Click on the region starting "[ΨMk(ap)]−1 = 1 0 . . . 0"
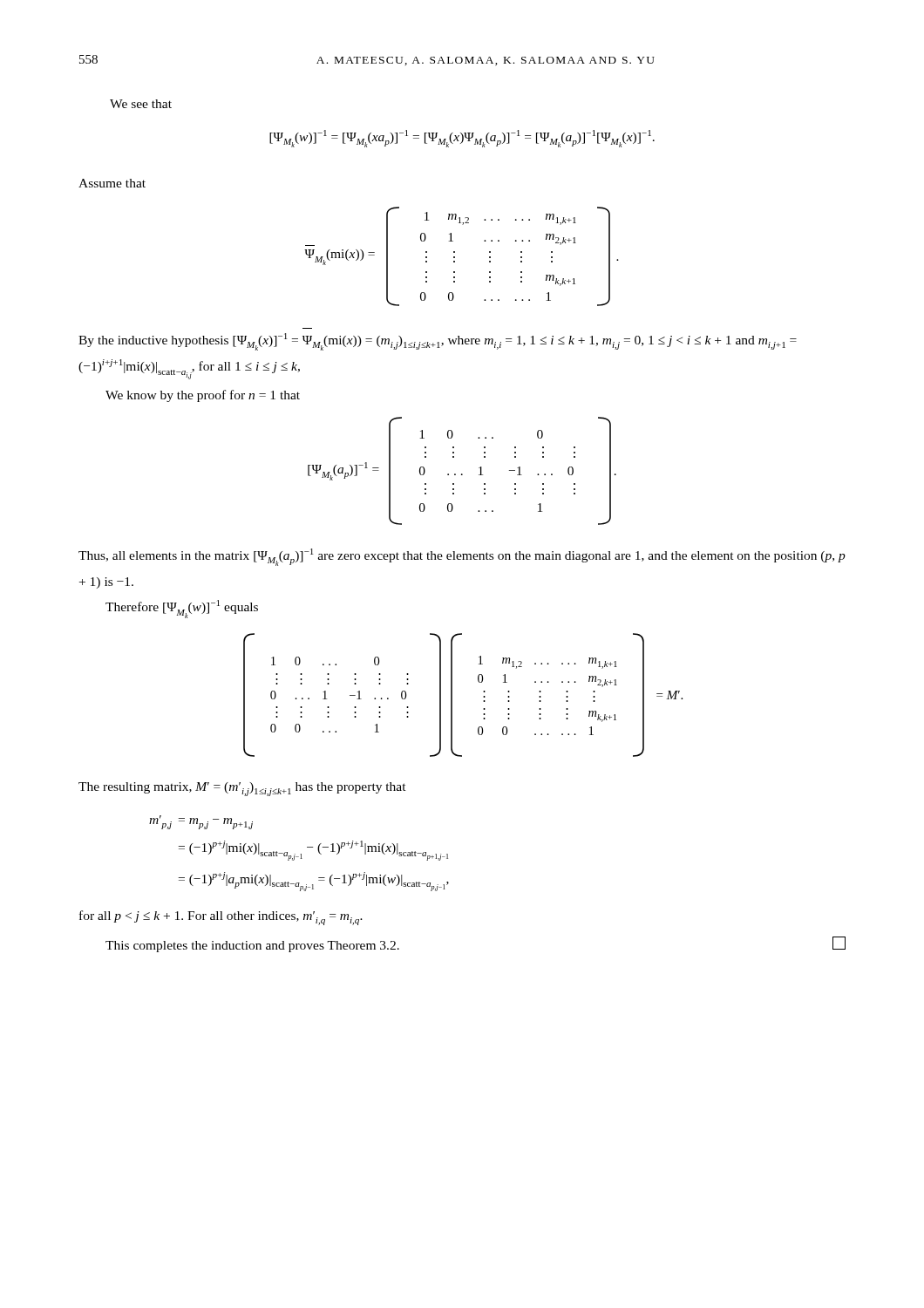The height and width of the screenshot is (1308, 924). (462, 471)
